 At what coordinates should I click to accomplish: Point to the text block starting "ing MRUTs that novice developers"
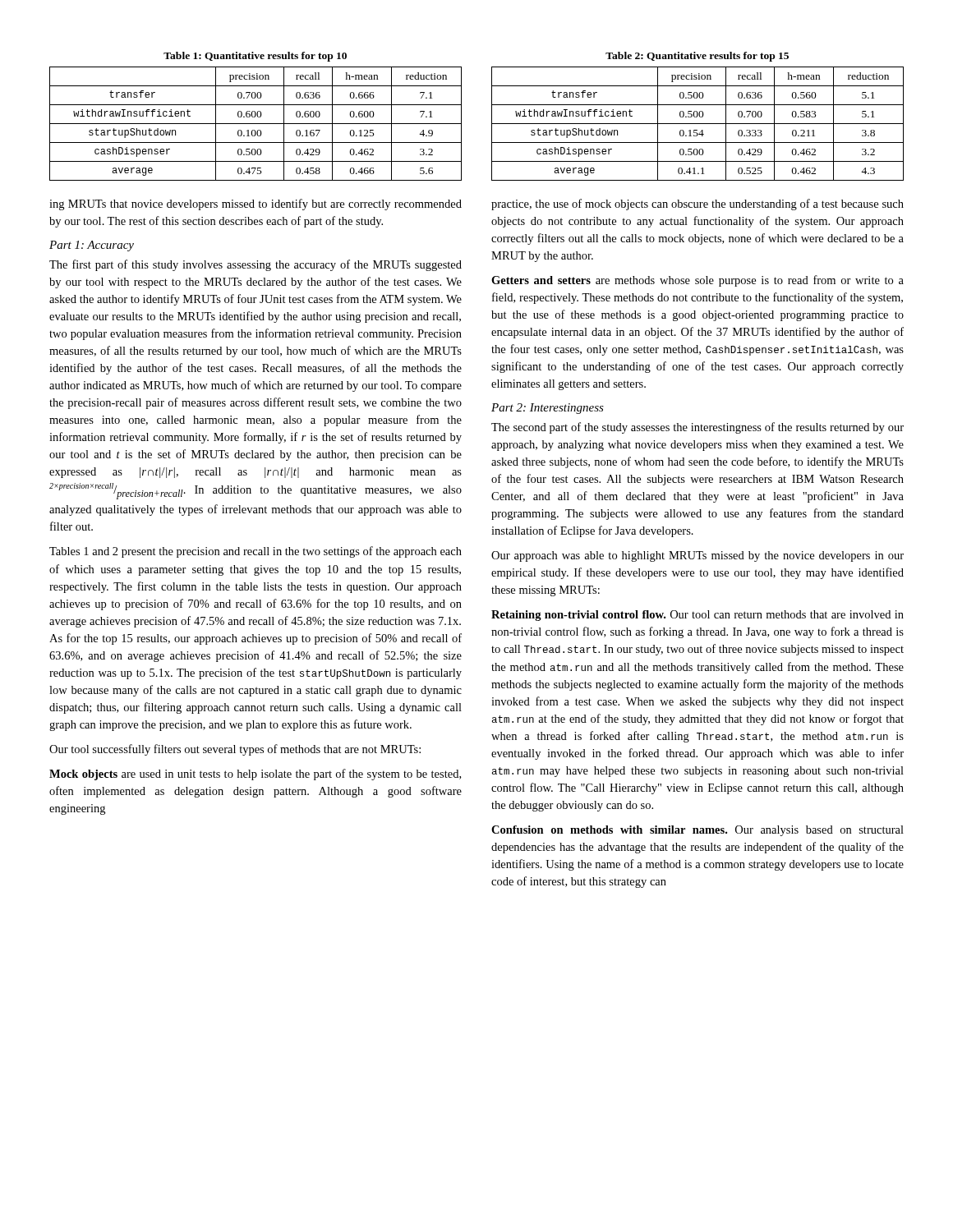255,212
